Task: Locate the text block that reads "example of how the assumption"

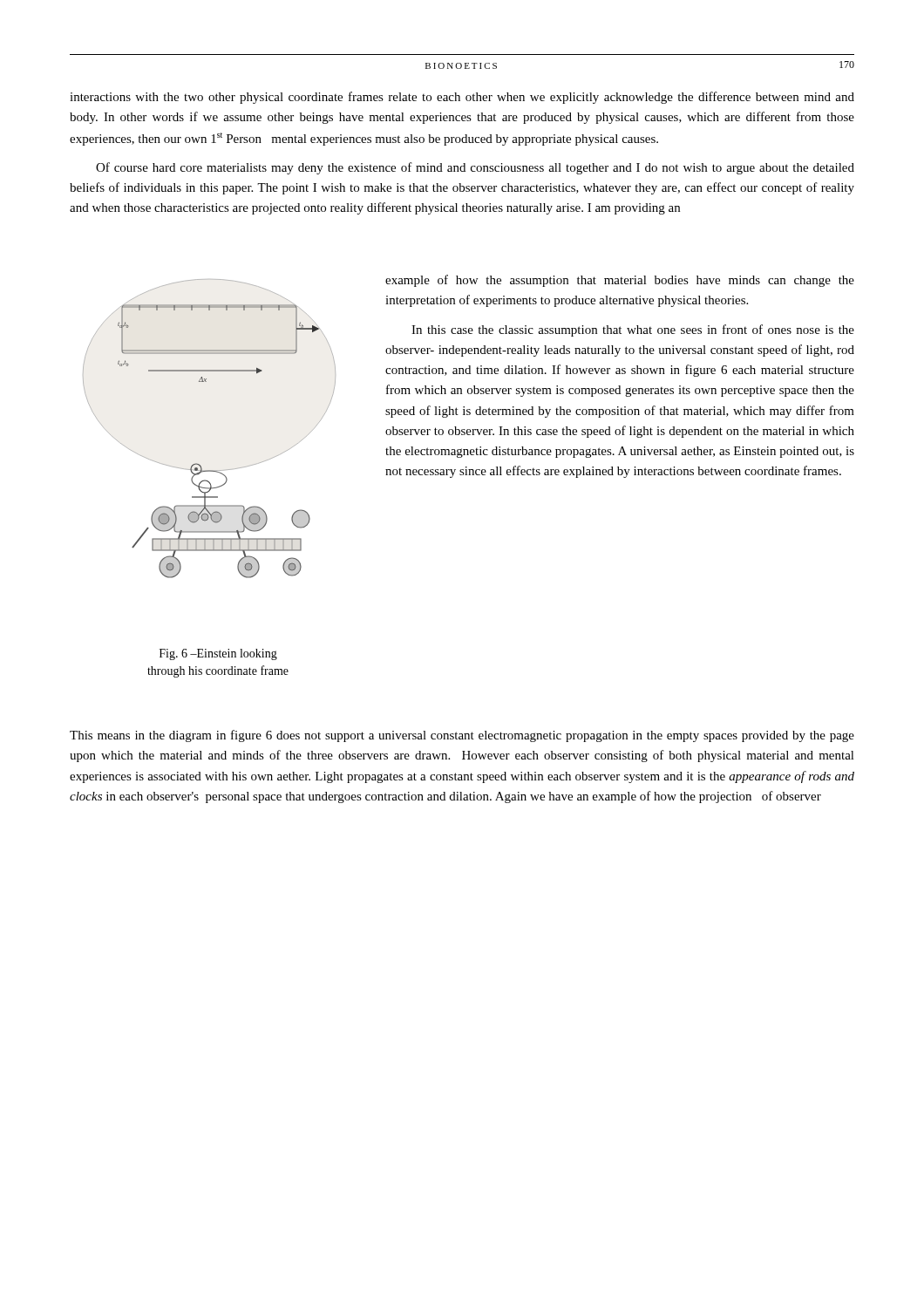Action: pos(620,376)
